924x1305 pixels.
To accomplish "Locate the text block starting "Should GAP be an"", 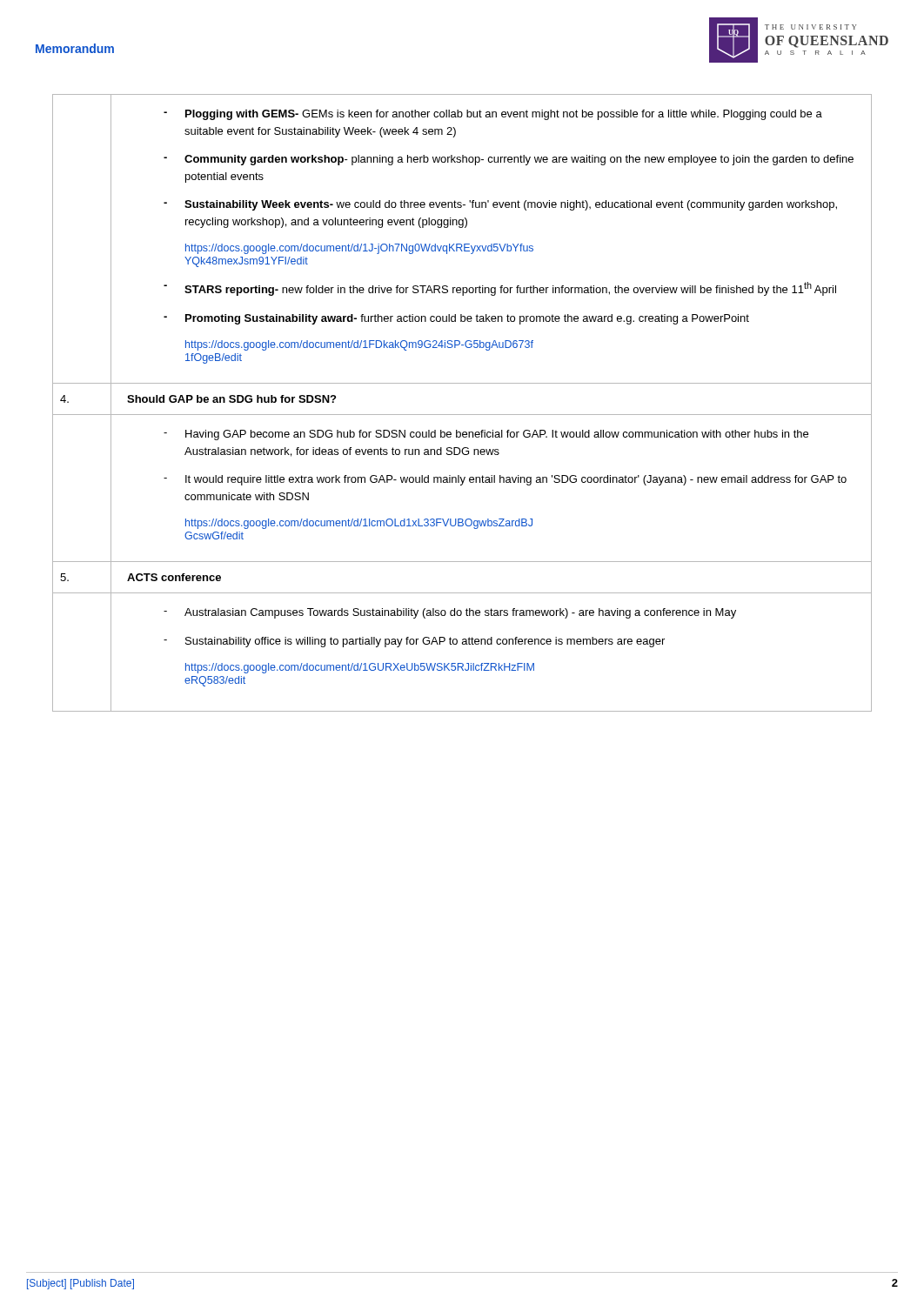I will click(232, 399).
